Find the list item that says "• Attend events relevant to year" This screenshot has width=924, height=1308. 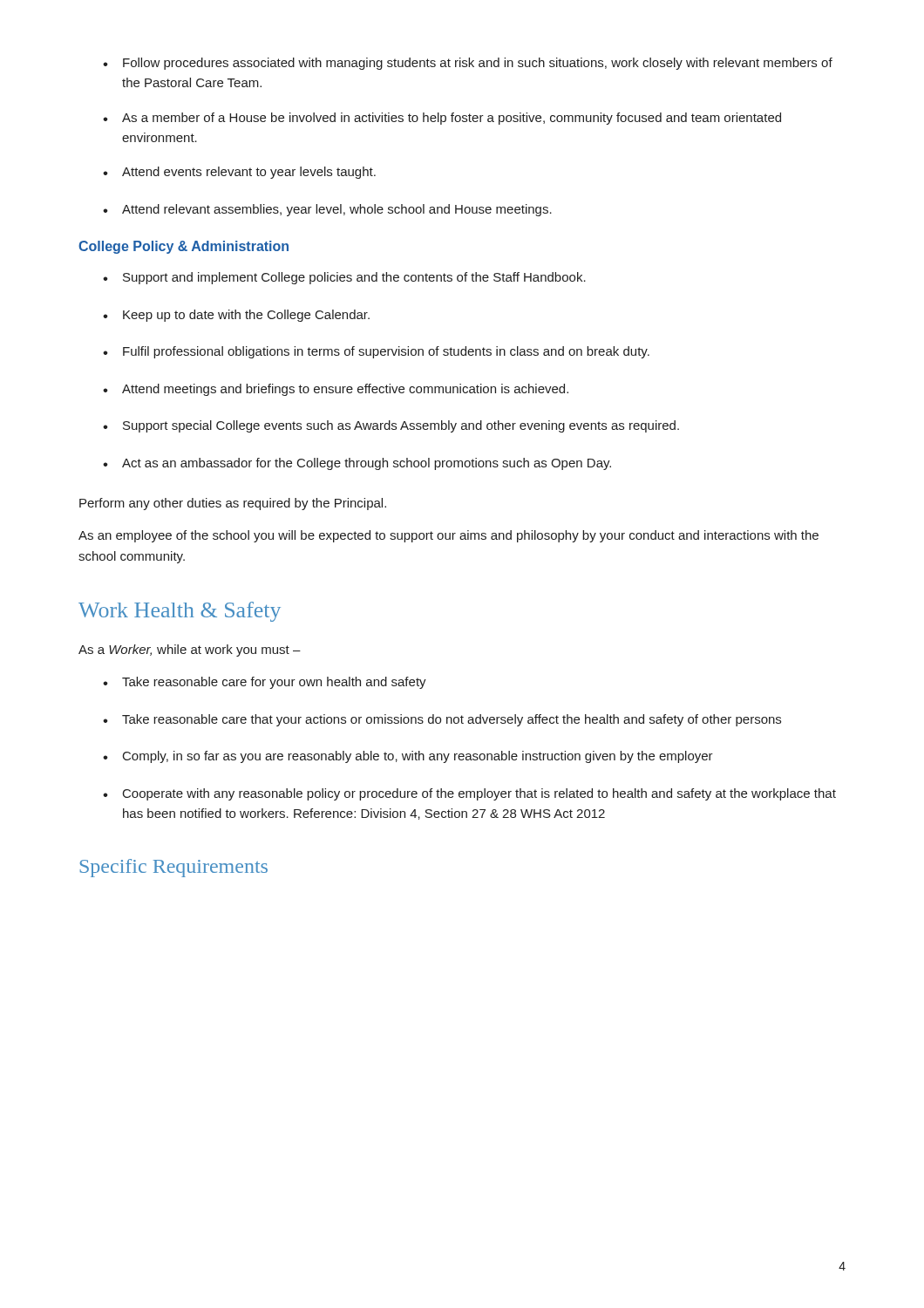pos(240,173)
